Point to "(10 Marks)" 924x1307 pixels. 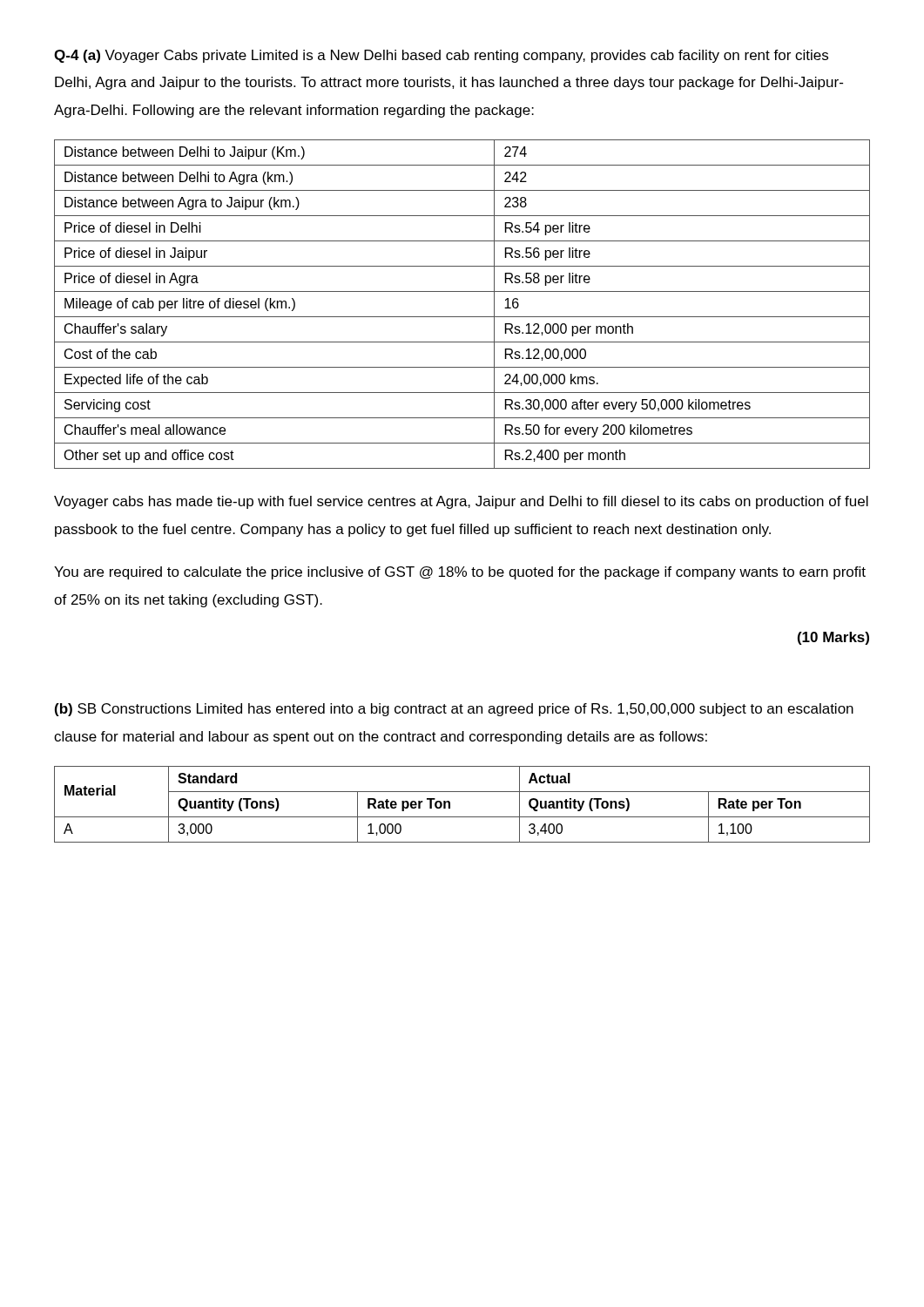coord(833,637)
